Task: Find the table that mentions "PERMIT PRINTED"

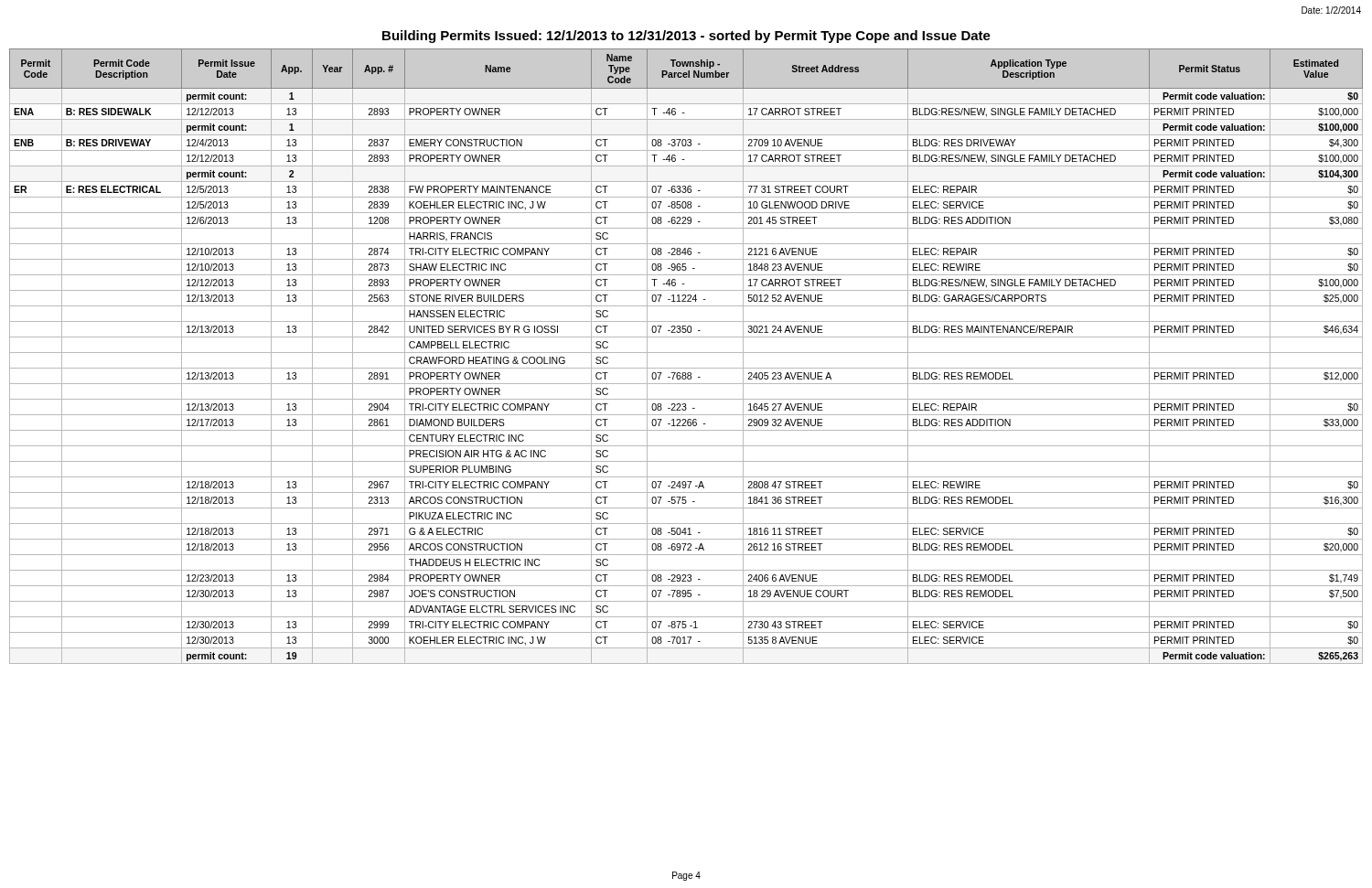Action: tap(686, 356)
